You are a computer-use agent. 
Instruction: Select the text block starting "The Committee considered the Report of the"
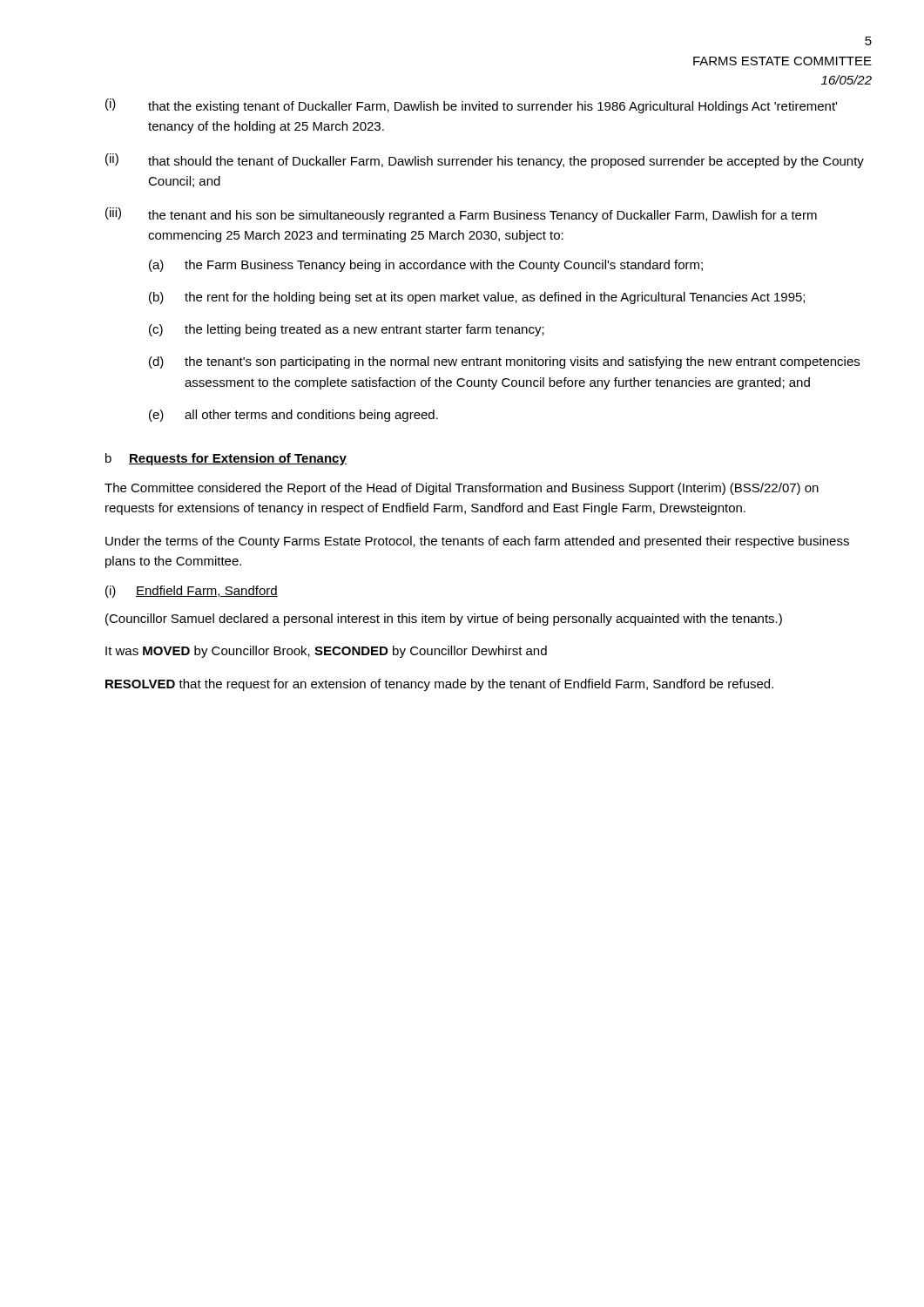click(462, 498)
